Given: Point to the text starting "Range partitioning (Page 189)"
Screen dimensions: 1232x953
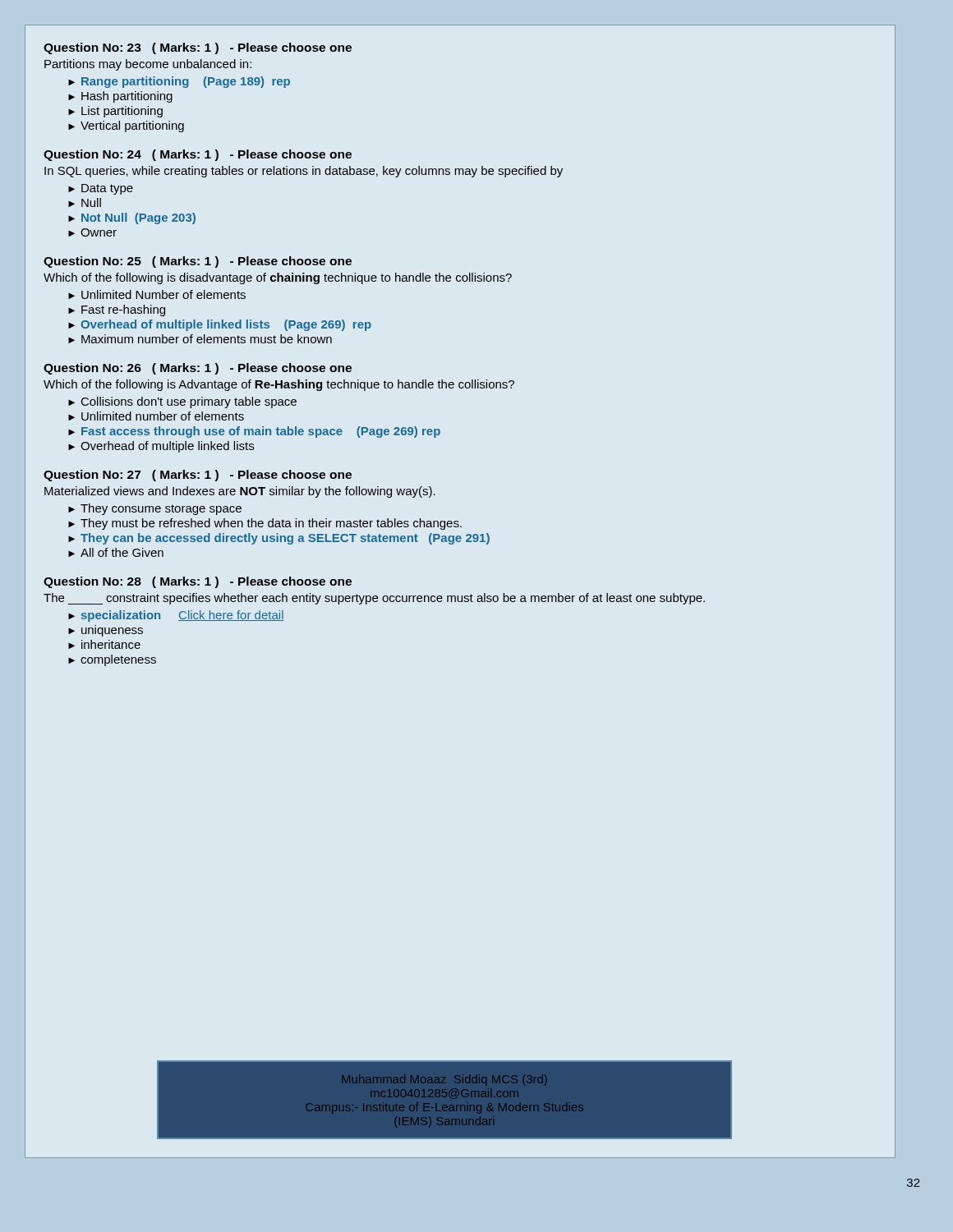Looking at the screenshot, I should click(x=186, y=81).
